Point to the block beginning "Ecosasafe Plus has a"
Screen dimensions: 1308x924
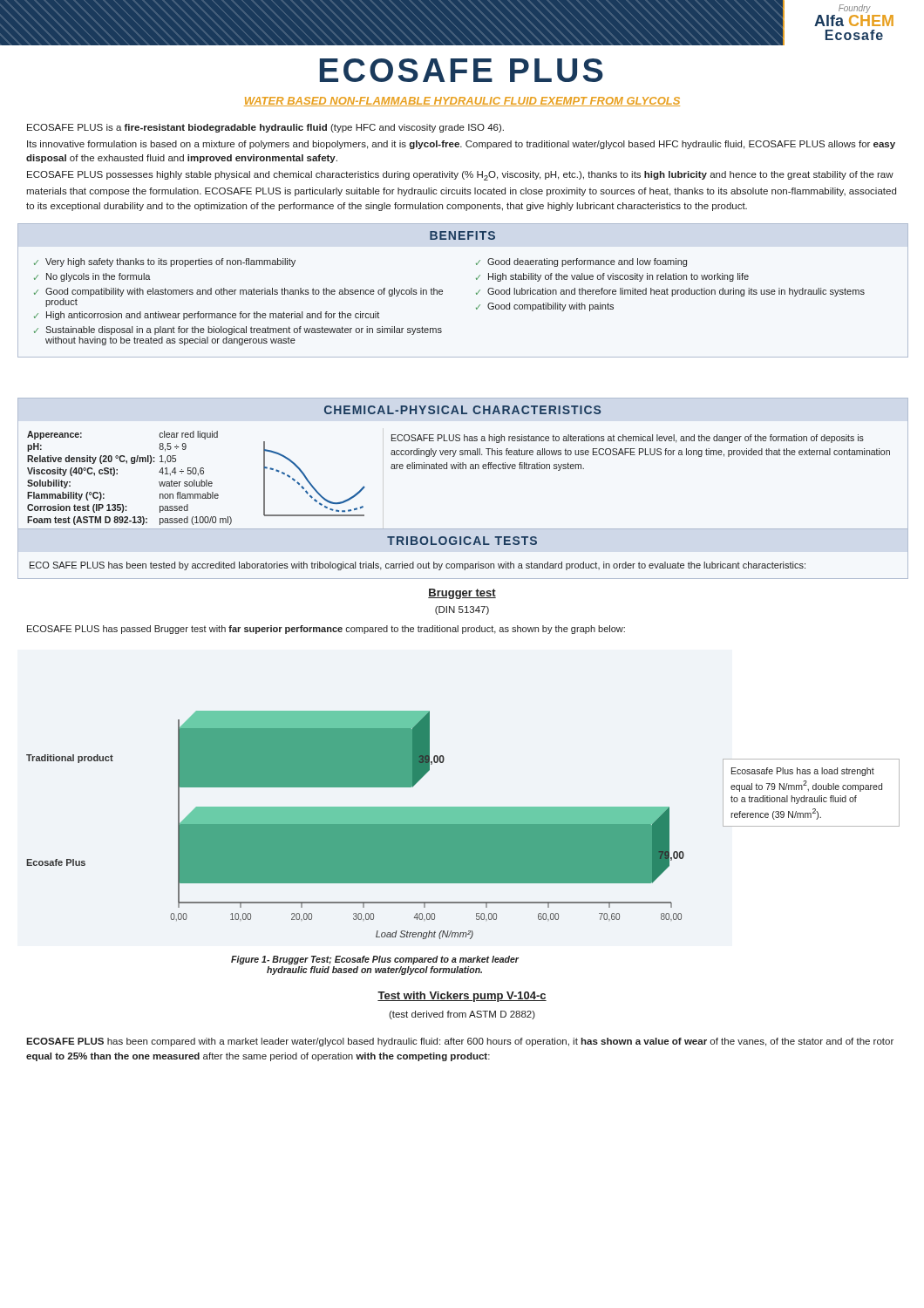(807, 792)
